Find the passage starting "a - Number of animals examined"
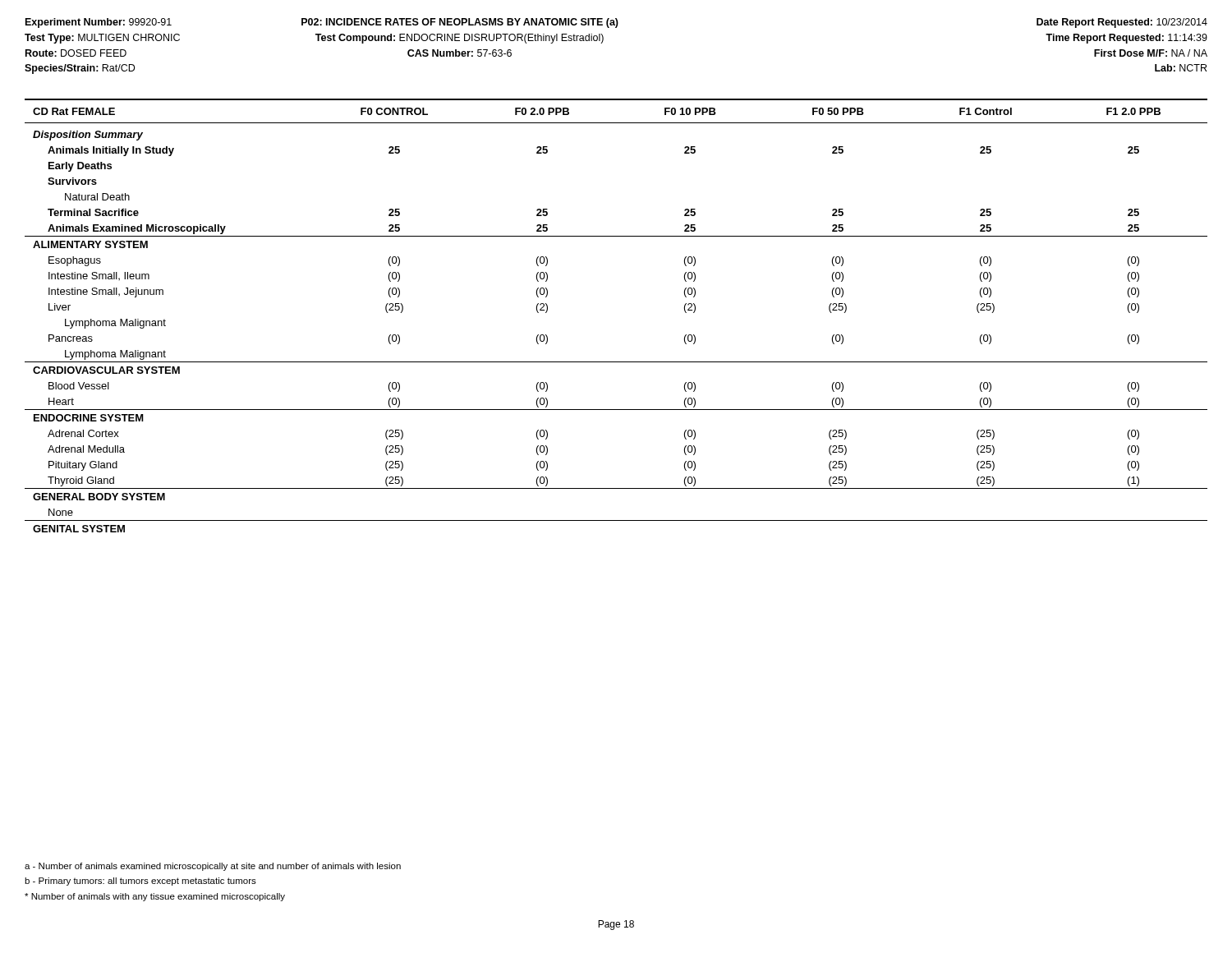The width and height of the screenshot is (1232, 953). [213, 867]
